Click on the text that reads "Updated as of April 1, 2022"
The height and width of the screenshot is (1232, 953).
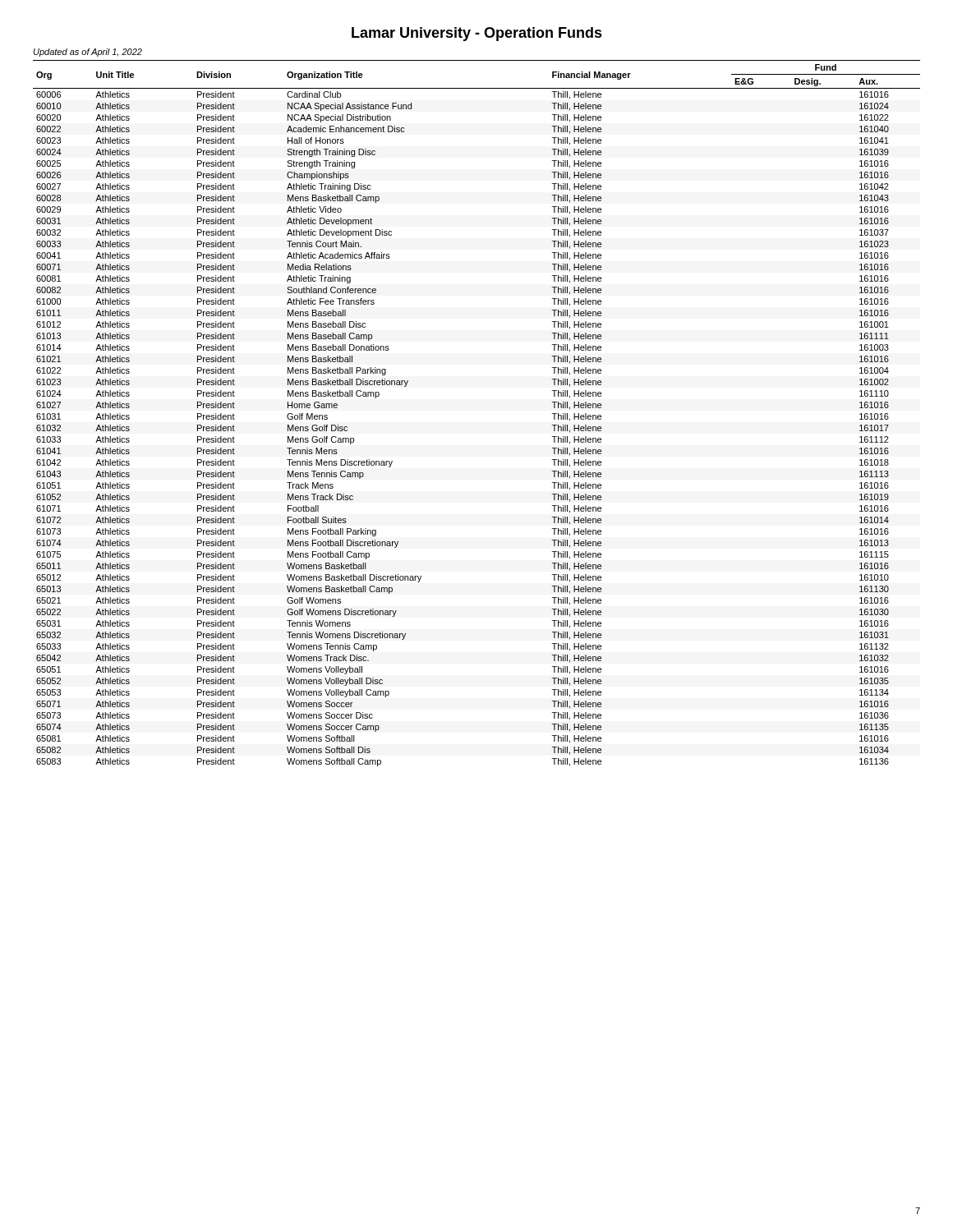coord(87,52)
